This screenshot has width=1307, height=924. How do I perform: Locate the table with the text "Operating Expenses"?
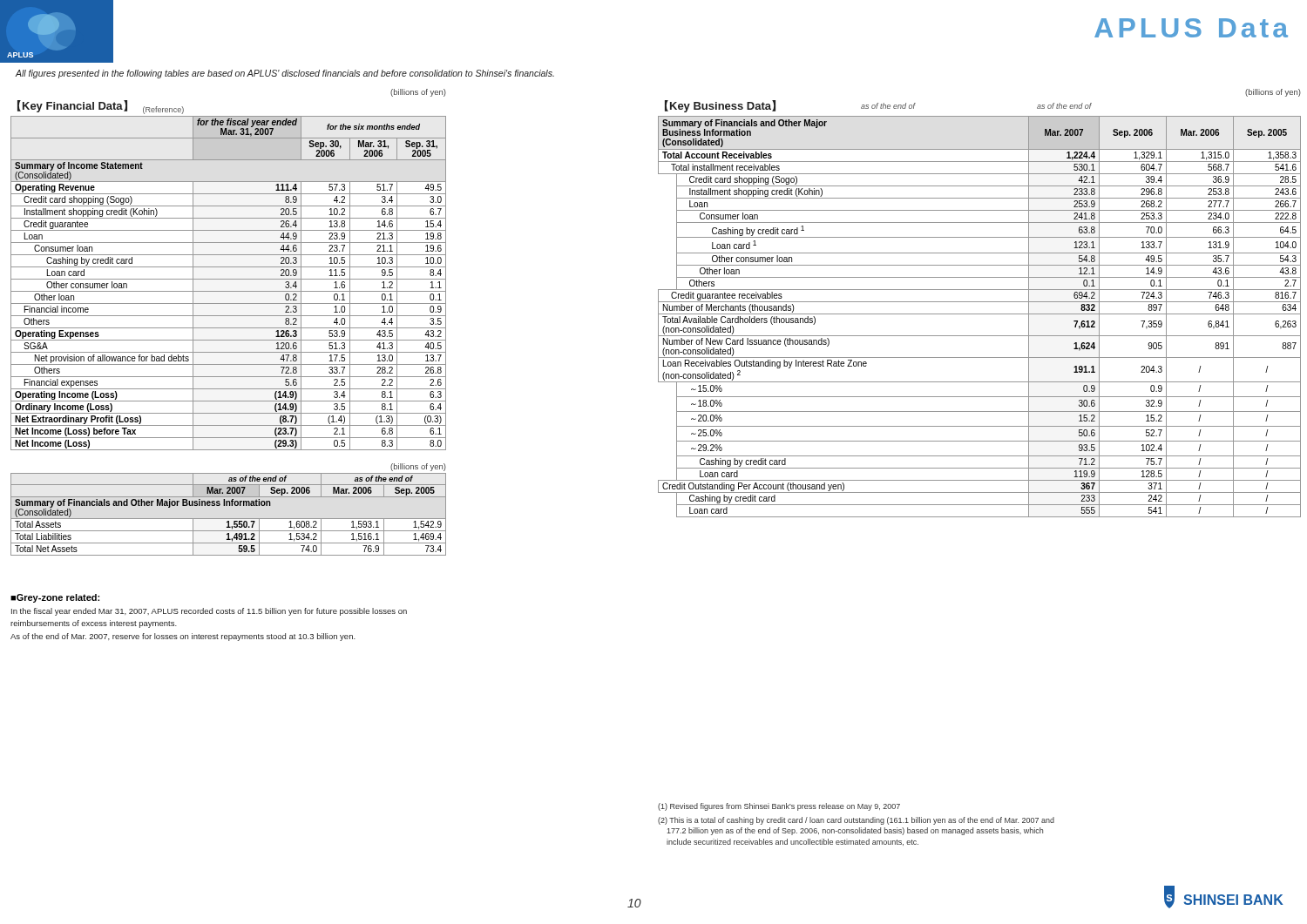coord(228,283)
